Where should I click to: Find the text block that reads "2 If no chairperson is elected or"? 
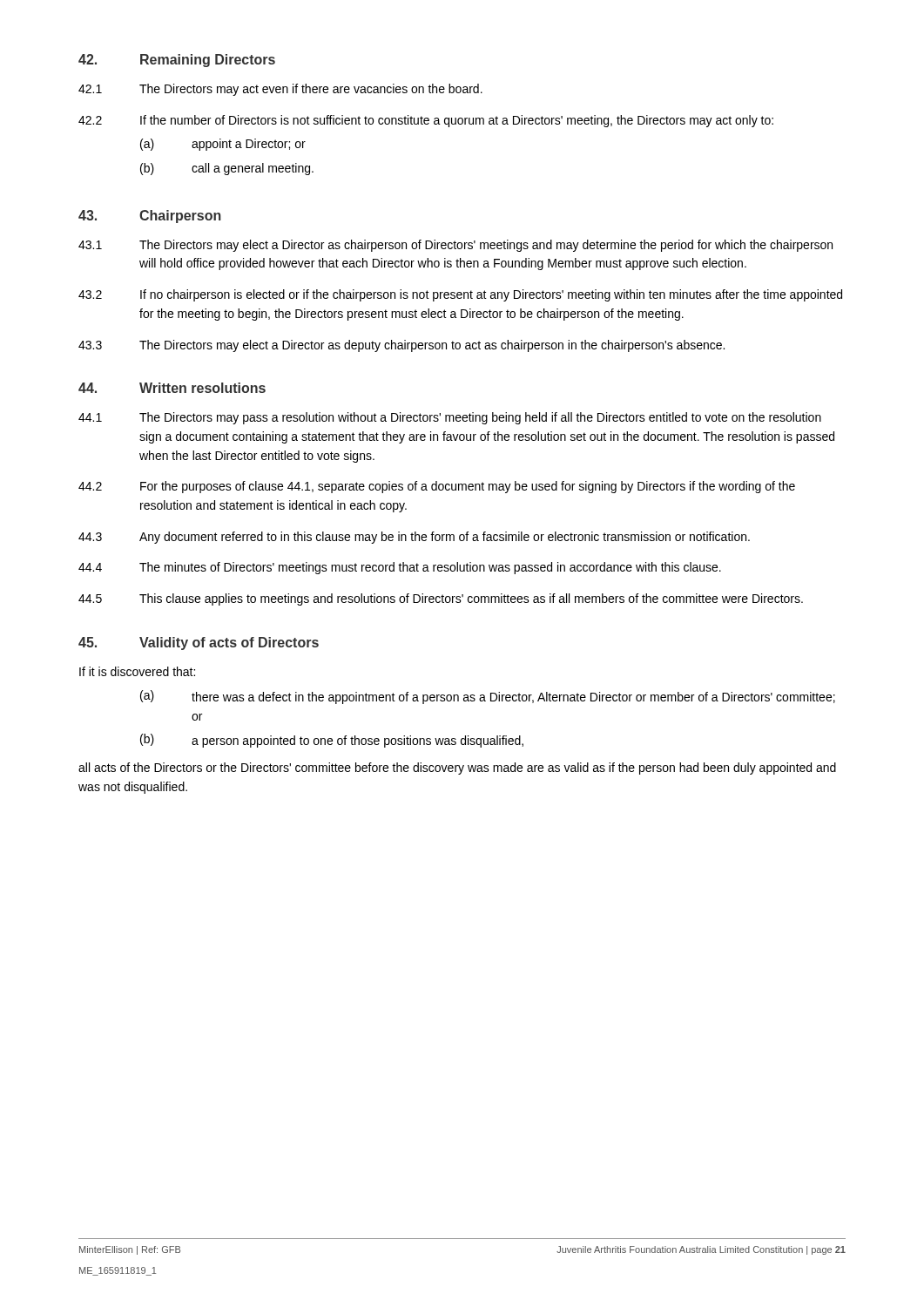point(462,305)
